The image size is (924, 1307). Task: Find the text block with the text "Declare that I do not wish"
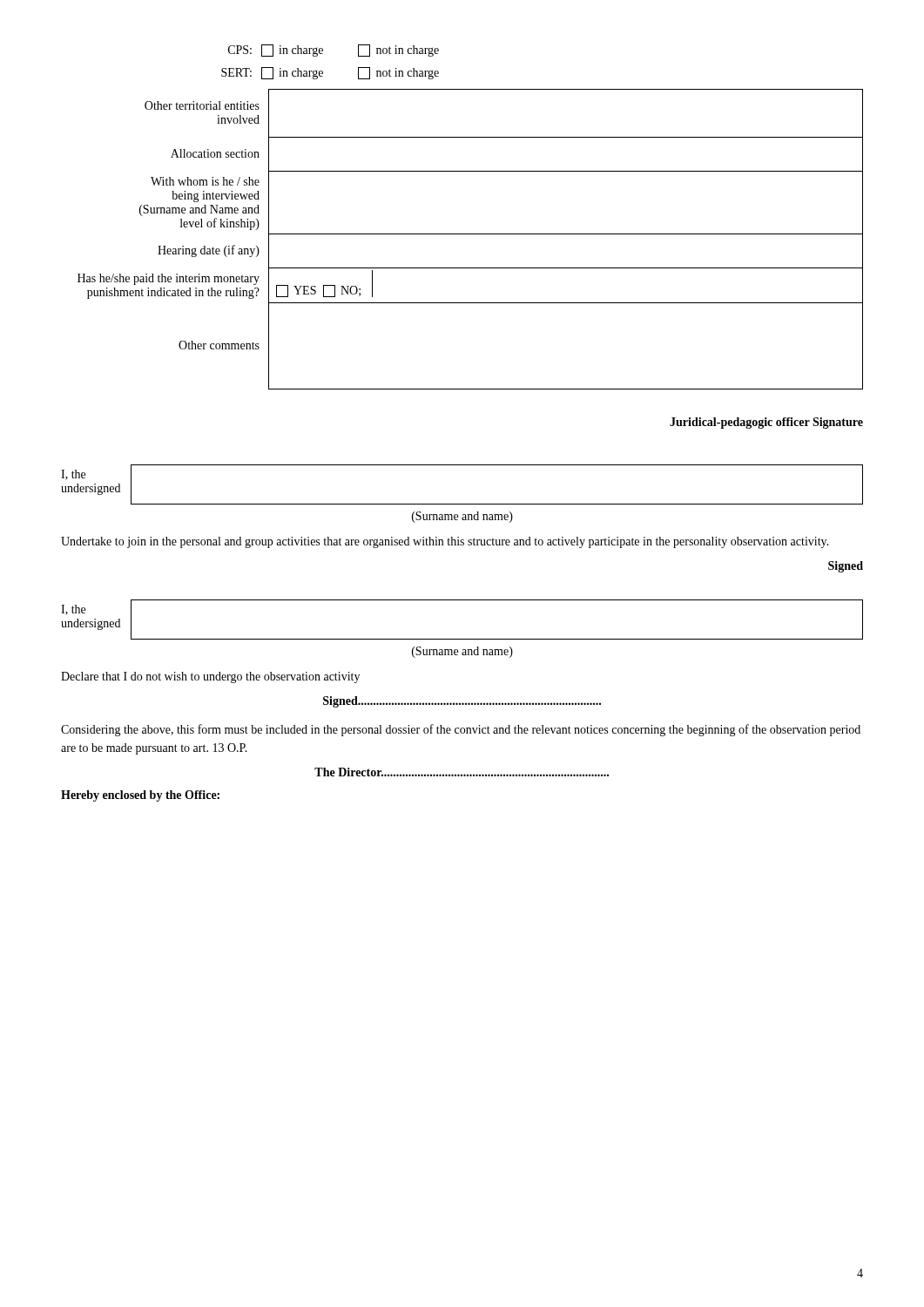[x=211, y=677]
